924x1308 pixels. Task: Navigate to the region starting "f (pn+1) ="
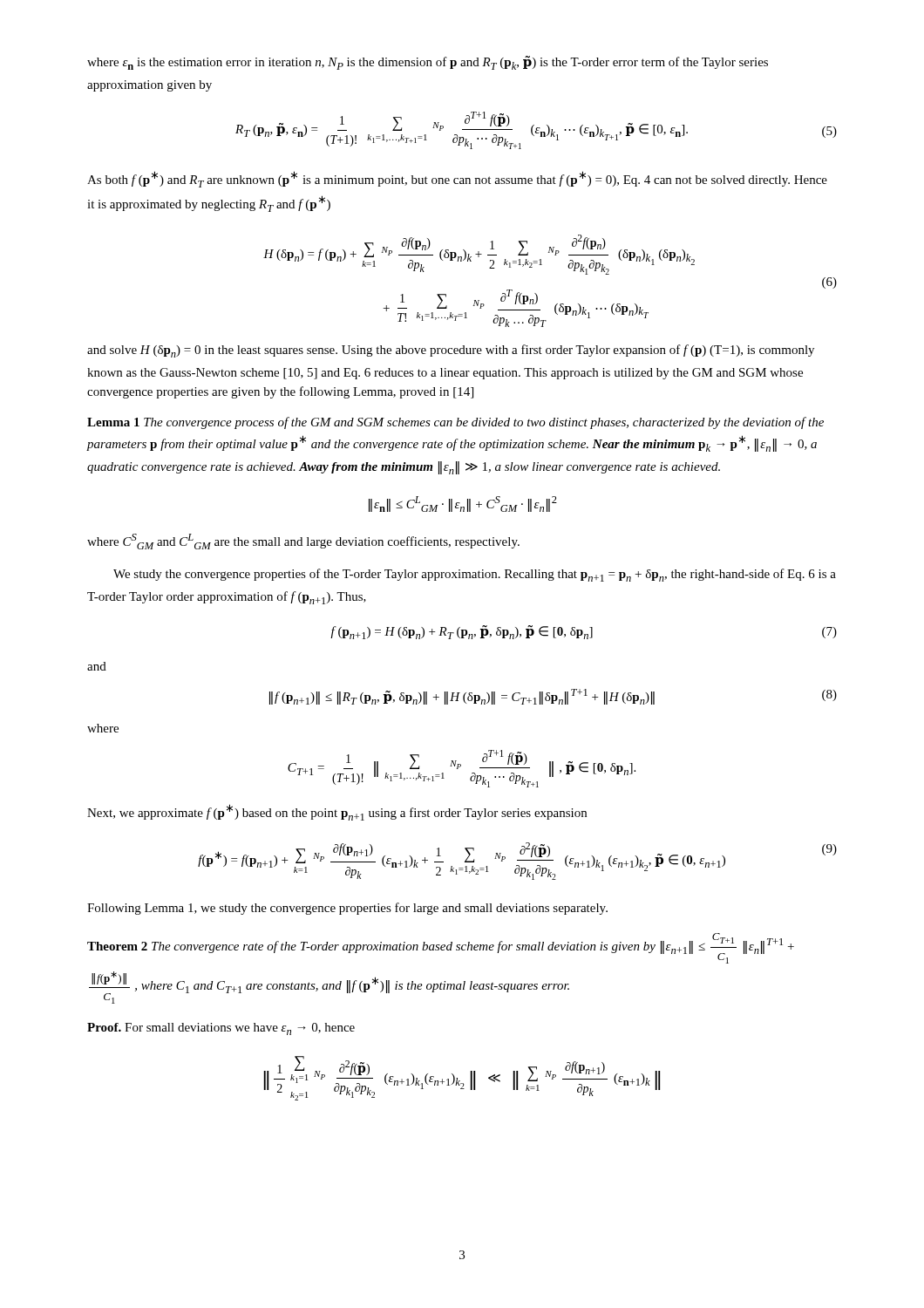[x=584, y=632]
